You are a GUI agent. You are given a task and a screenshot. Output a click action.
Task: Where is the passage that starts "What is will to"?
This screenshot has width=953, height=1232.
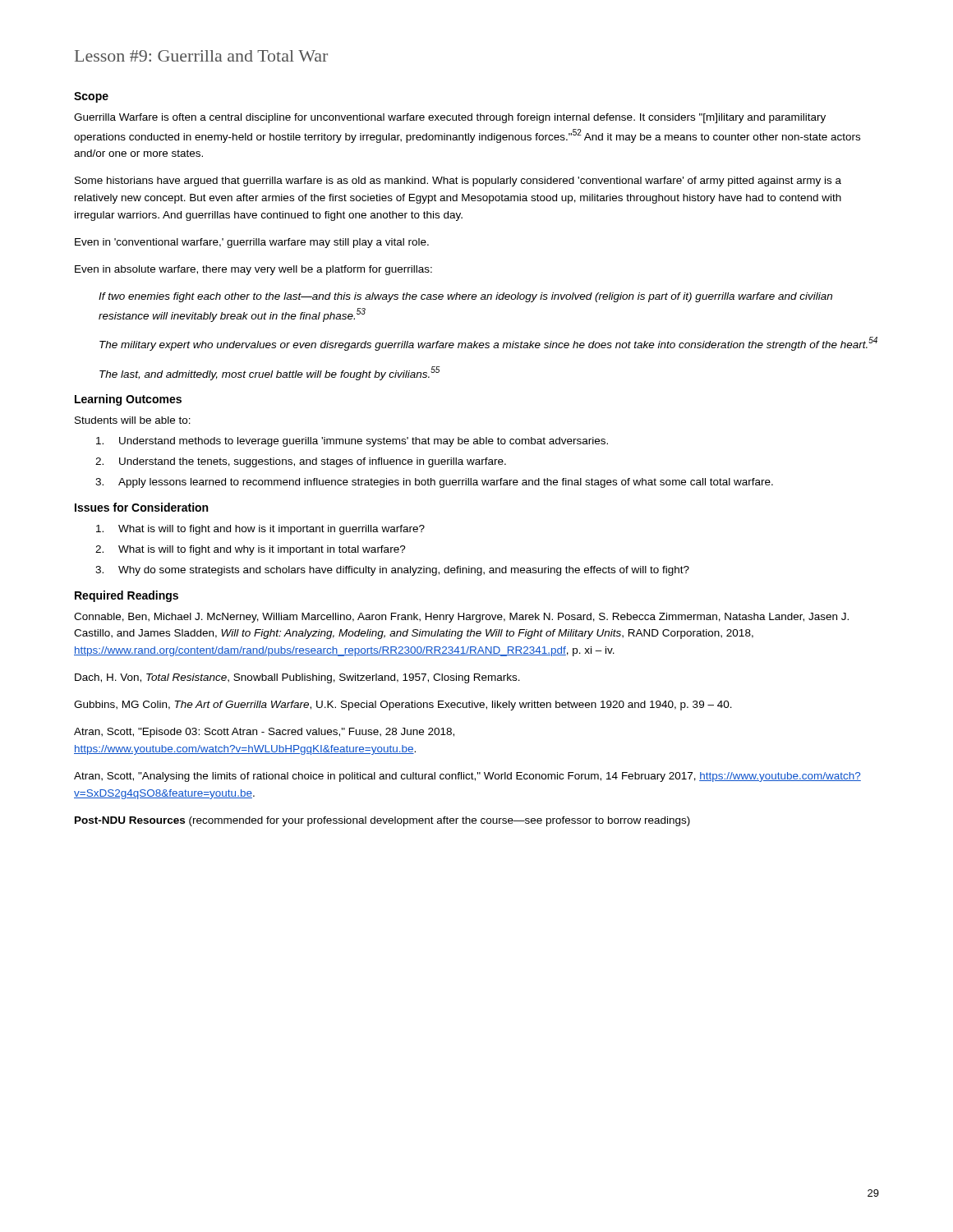pyautogui.click(x=260, y=530)
